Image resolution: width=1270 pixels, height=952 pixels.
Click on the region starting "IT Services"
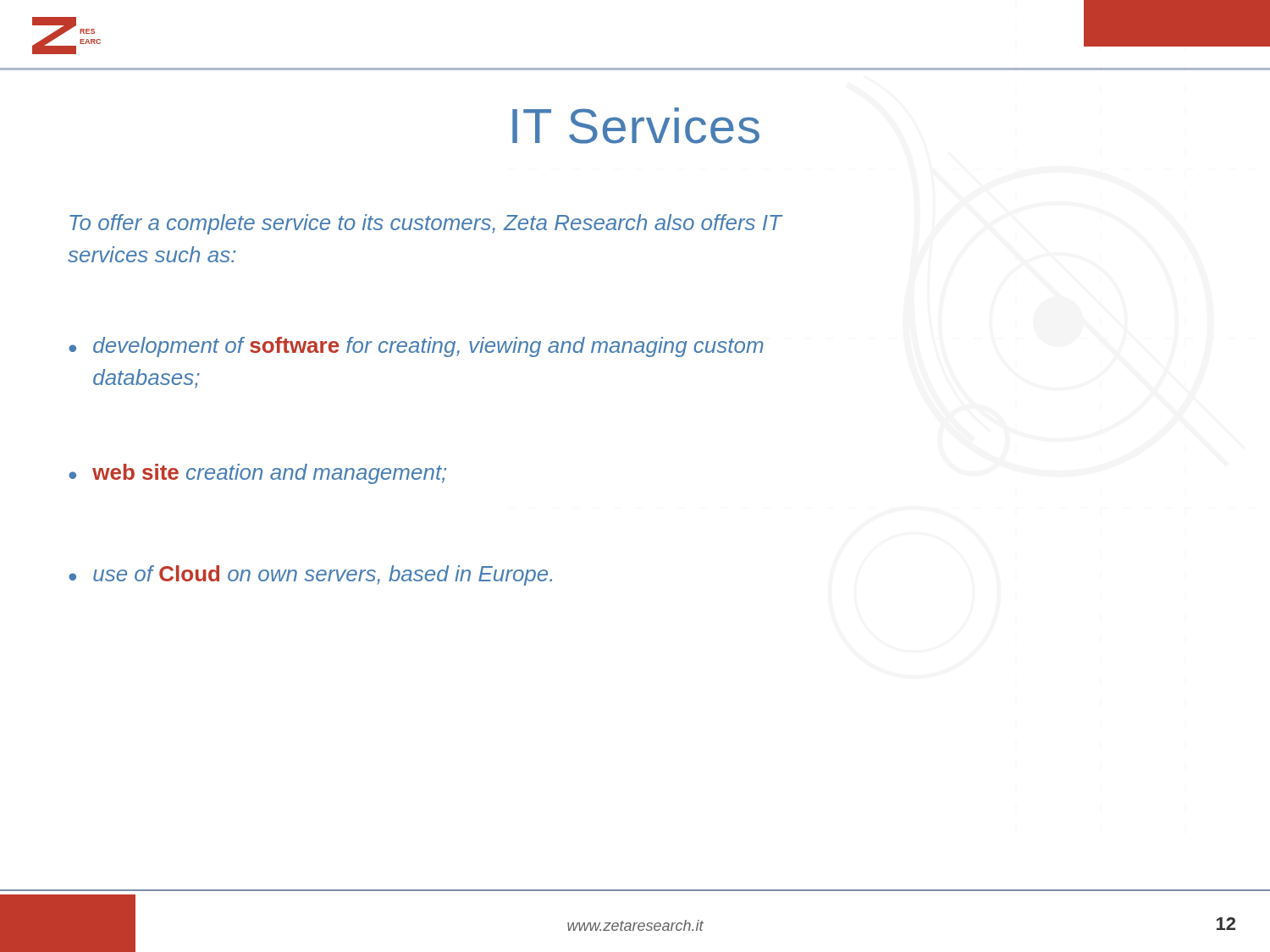click(635, 126)
